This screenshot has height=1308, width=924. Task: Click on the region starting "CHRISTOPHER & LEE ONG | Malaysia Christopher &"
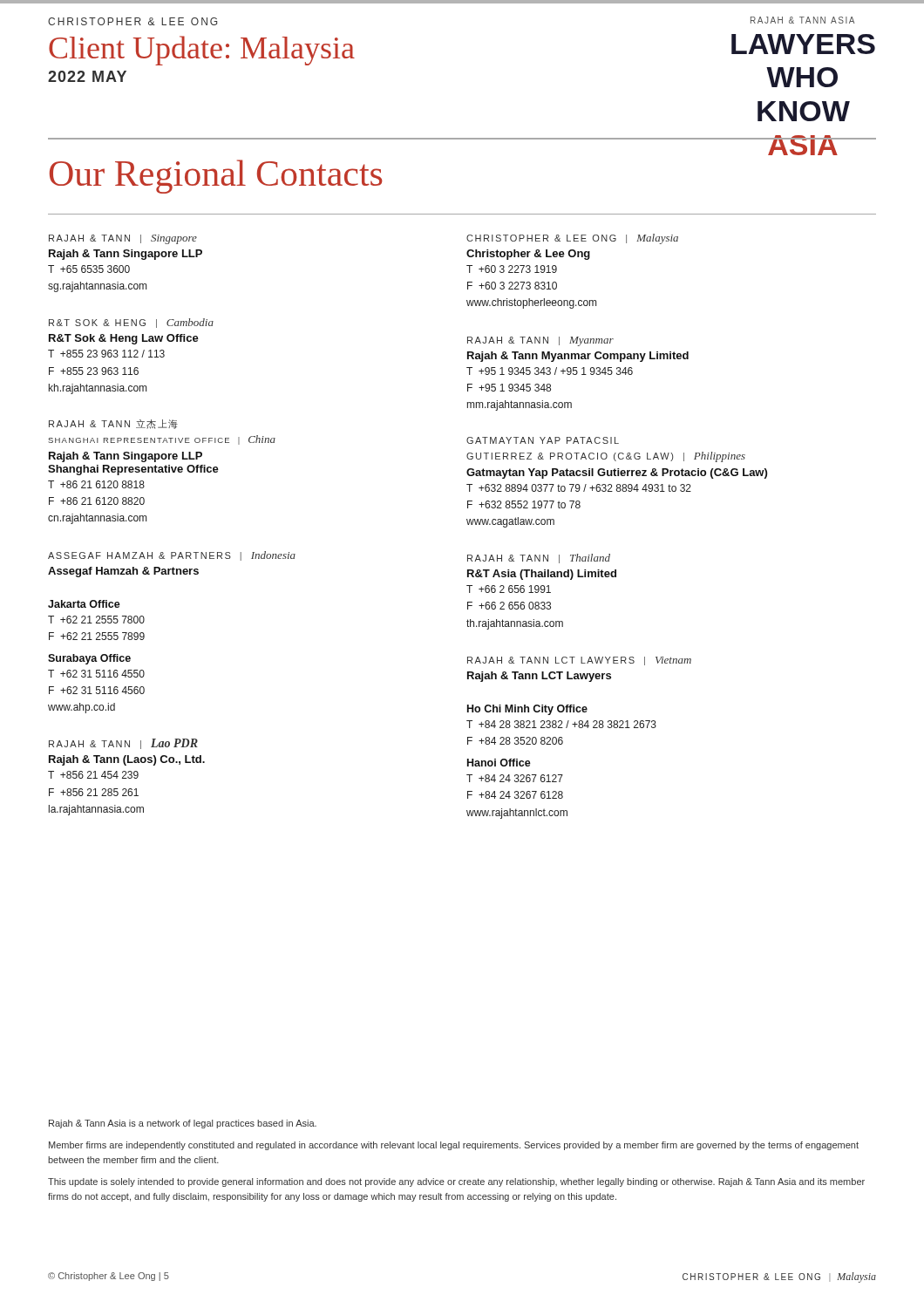572,239
